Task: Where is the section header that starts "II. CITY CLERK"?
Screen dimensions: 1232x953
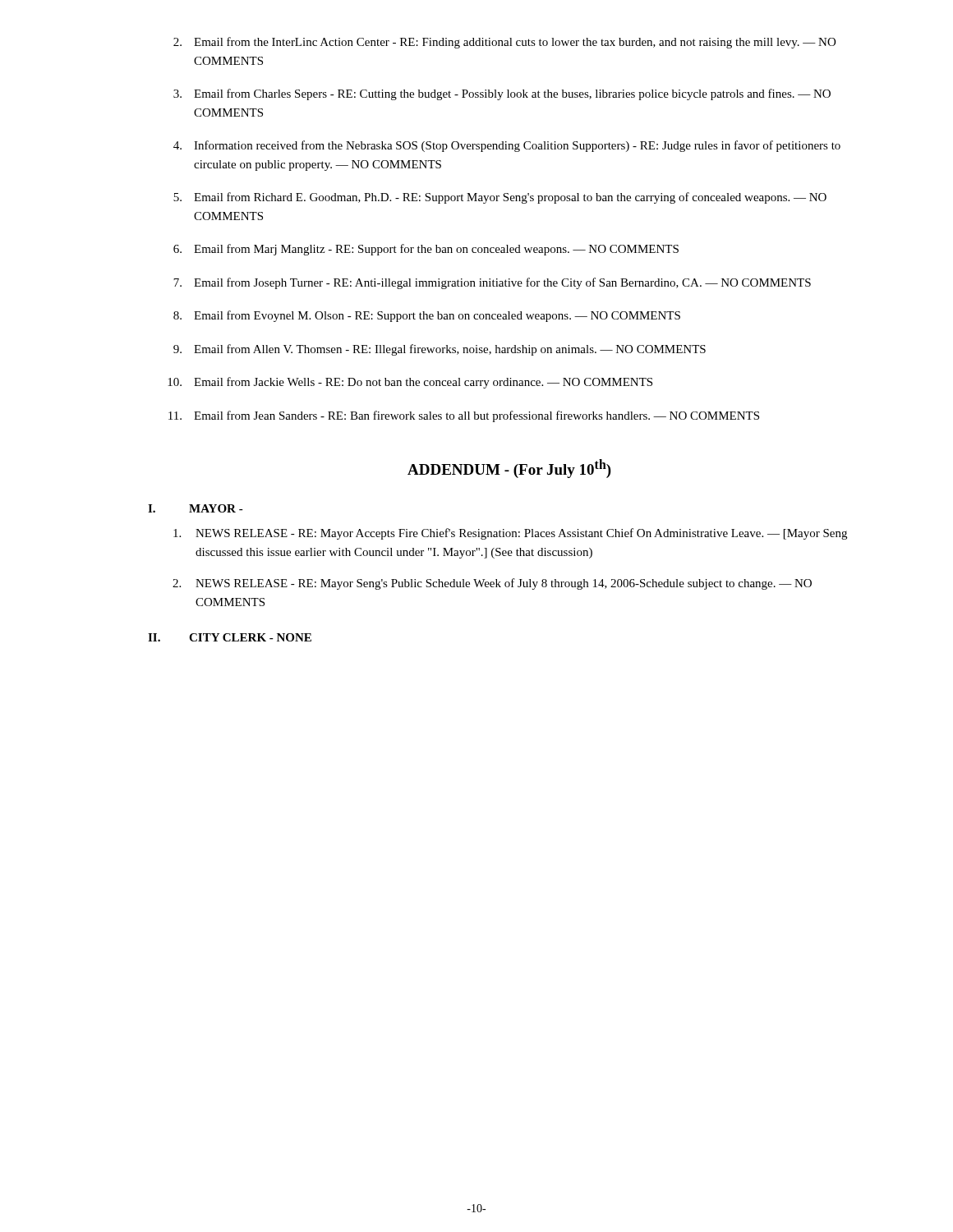Action: pyautogui.click(x=230, y=638)
